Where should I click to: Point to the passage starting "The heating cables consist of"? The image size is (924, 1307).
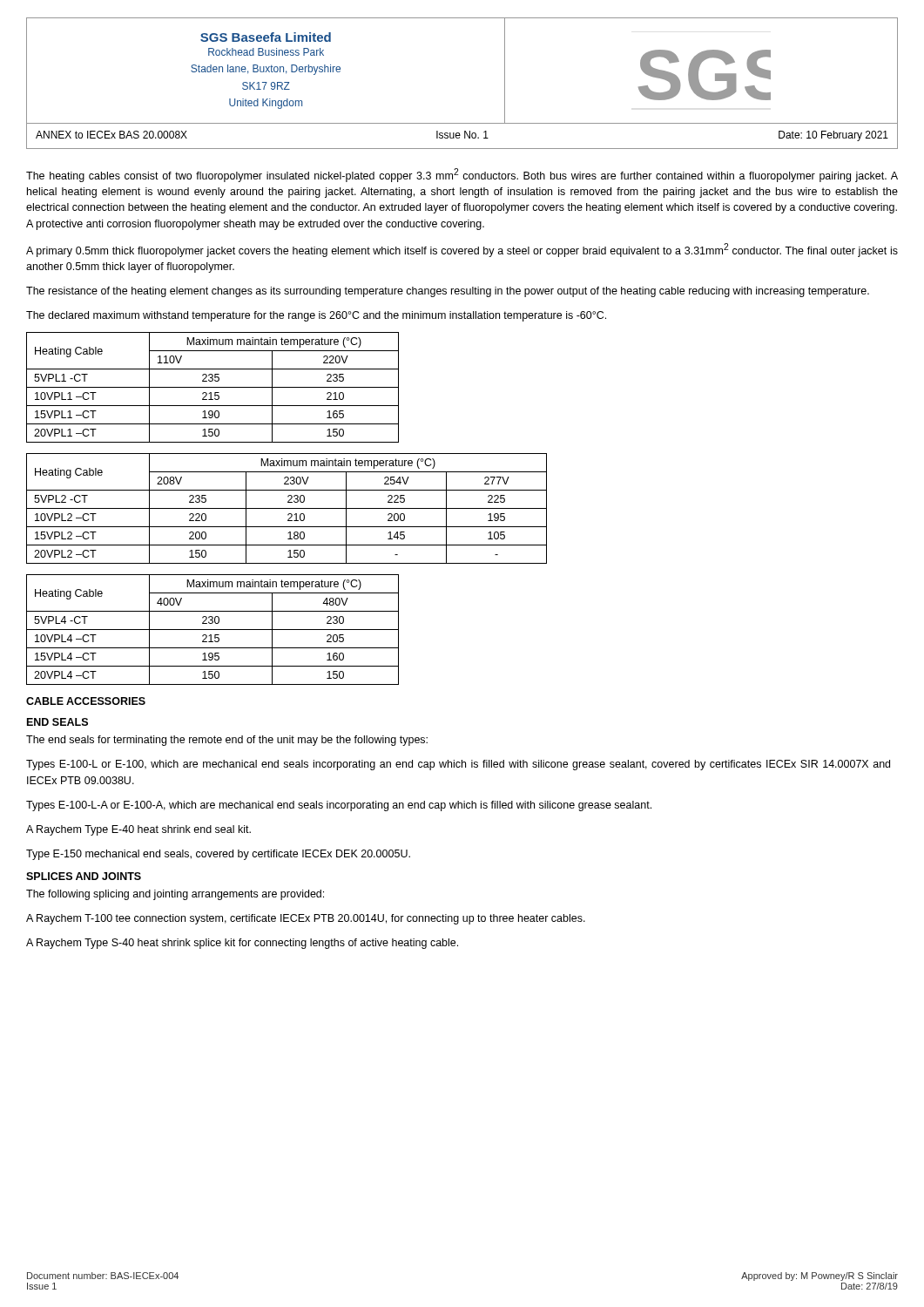tap(462, 198)
